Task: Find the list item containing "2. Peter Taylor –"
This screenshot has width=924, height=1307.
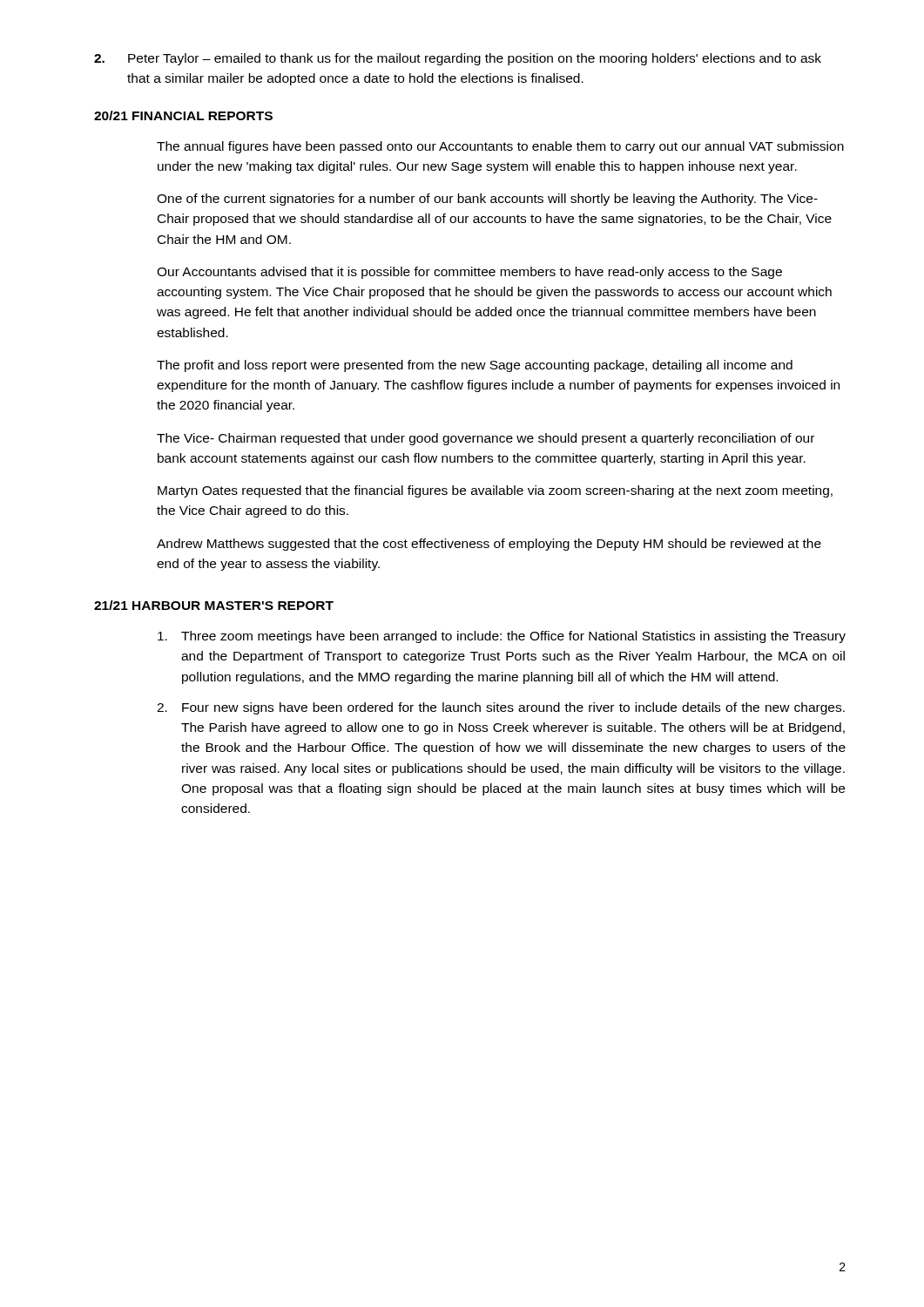Action: [470, 68]
